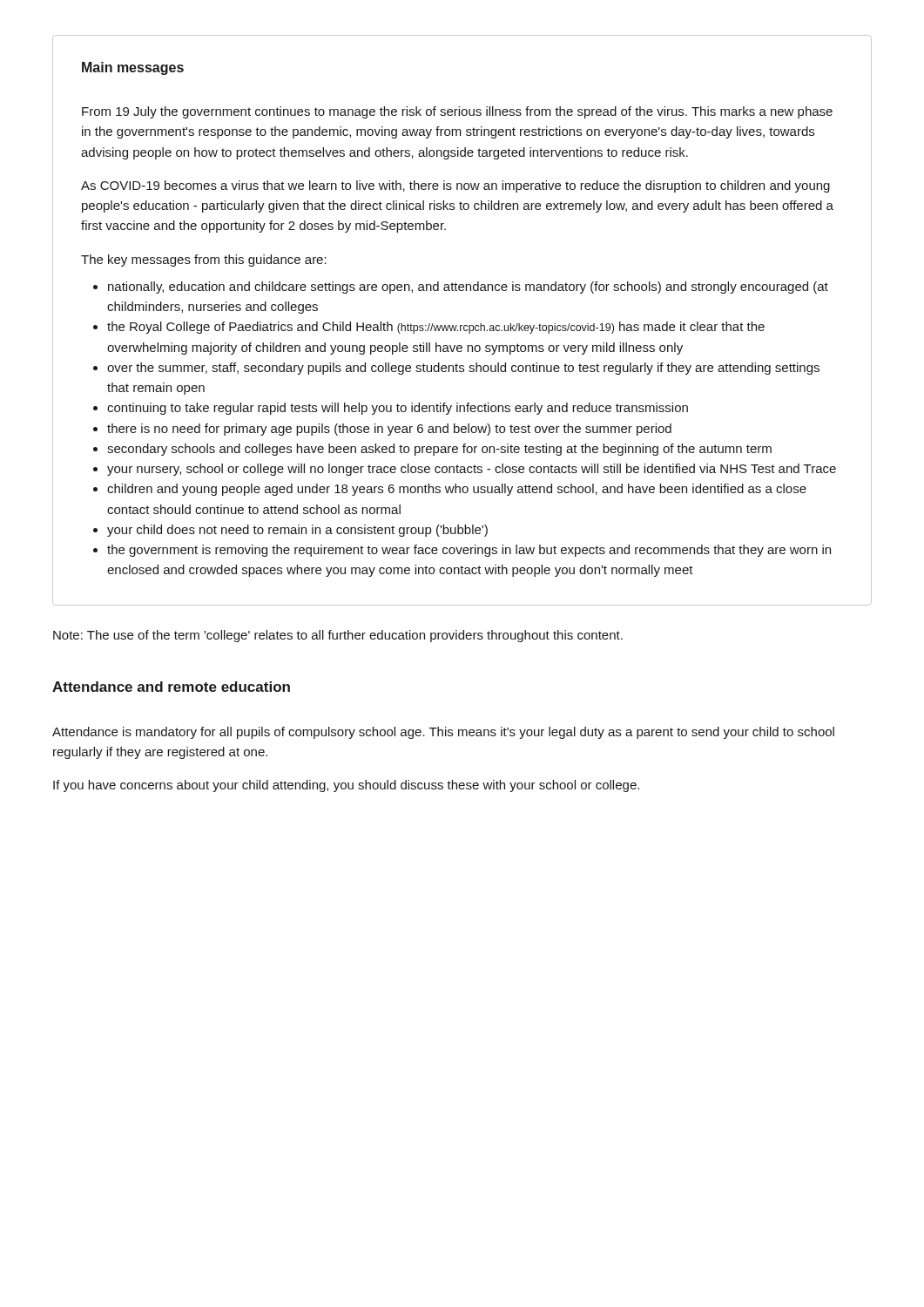924x1307 pixels.
Task: Click on the list item that reads "your nursery, school or college will"
Action: 475,469
